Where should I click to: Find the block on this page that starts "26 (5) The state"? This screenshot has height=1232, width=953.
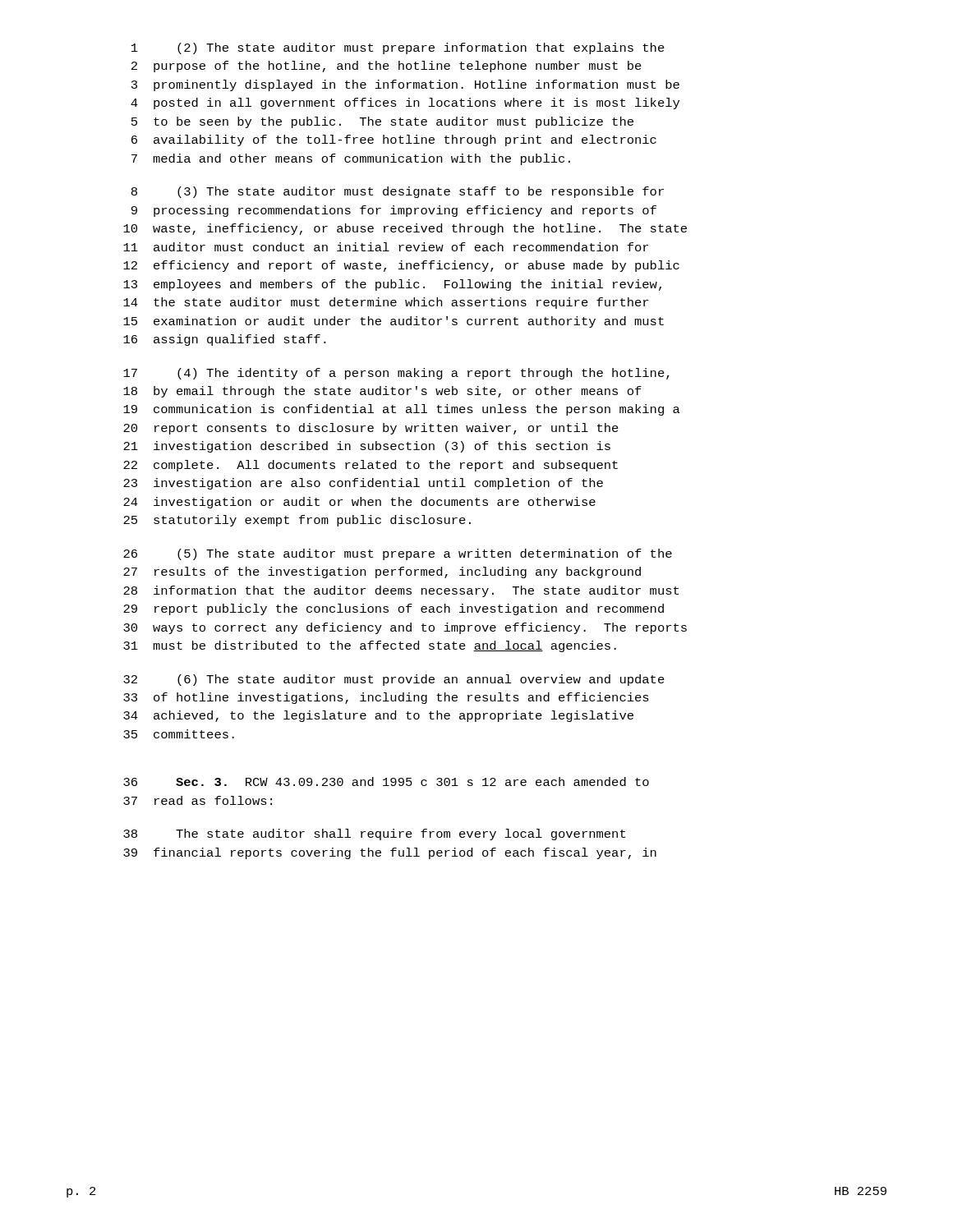pos(493,601)
